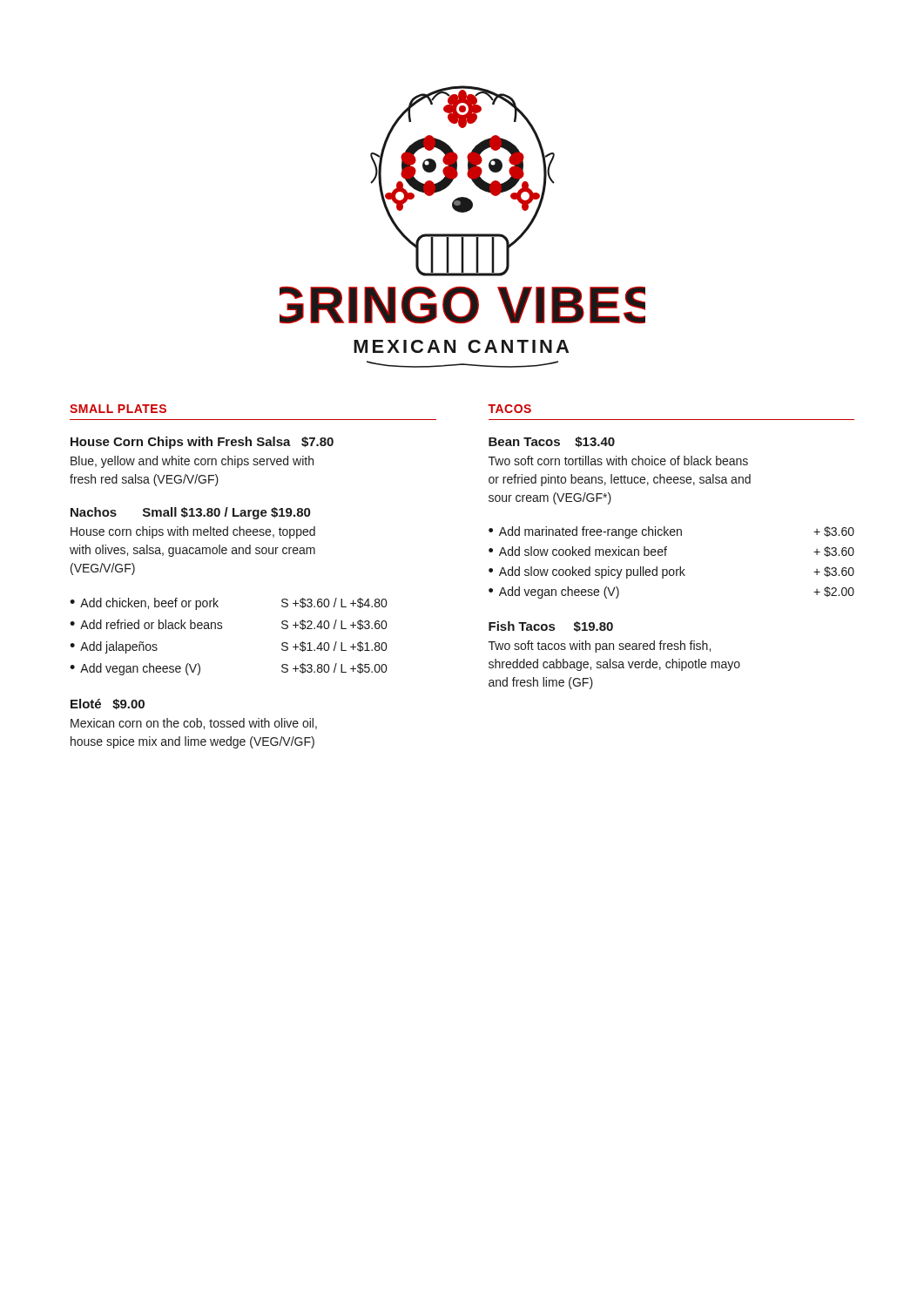Where is the passage that starts "Eloté $9.00 Mexican"?
The width and height of the screenshot is (924, 1307).
point(253,724)
